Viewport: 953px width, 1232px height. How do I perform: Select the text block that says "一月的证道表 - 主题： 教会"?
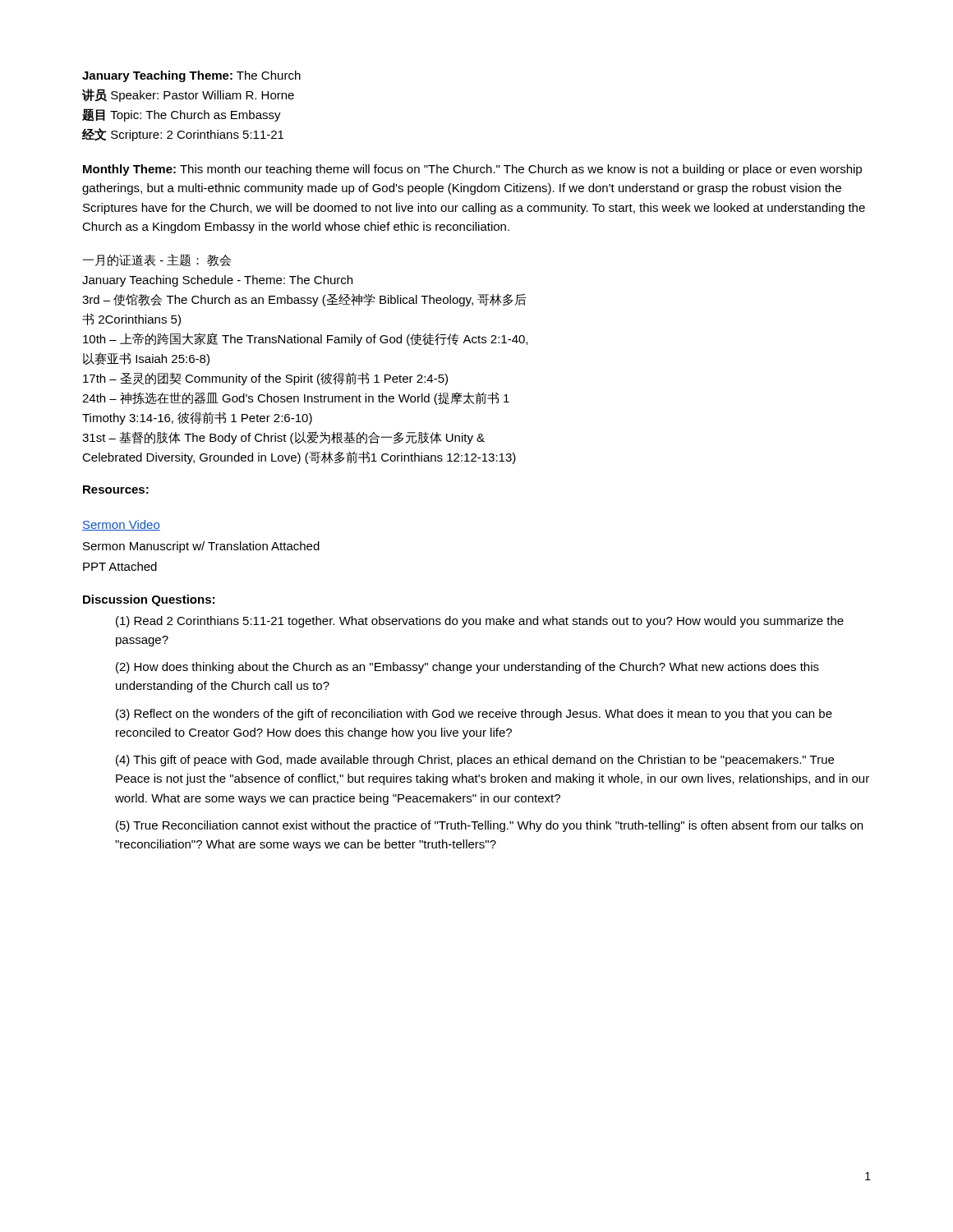pos(157,260)
